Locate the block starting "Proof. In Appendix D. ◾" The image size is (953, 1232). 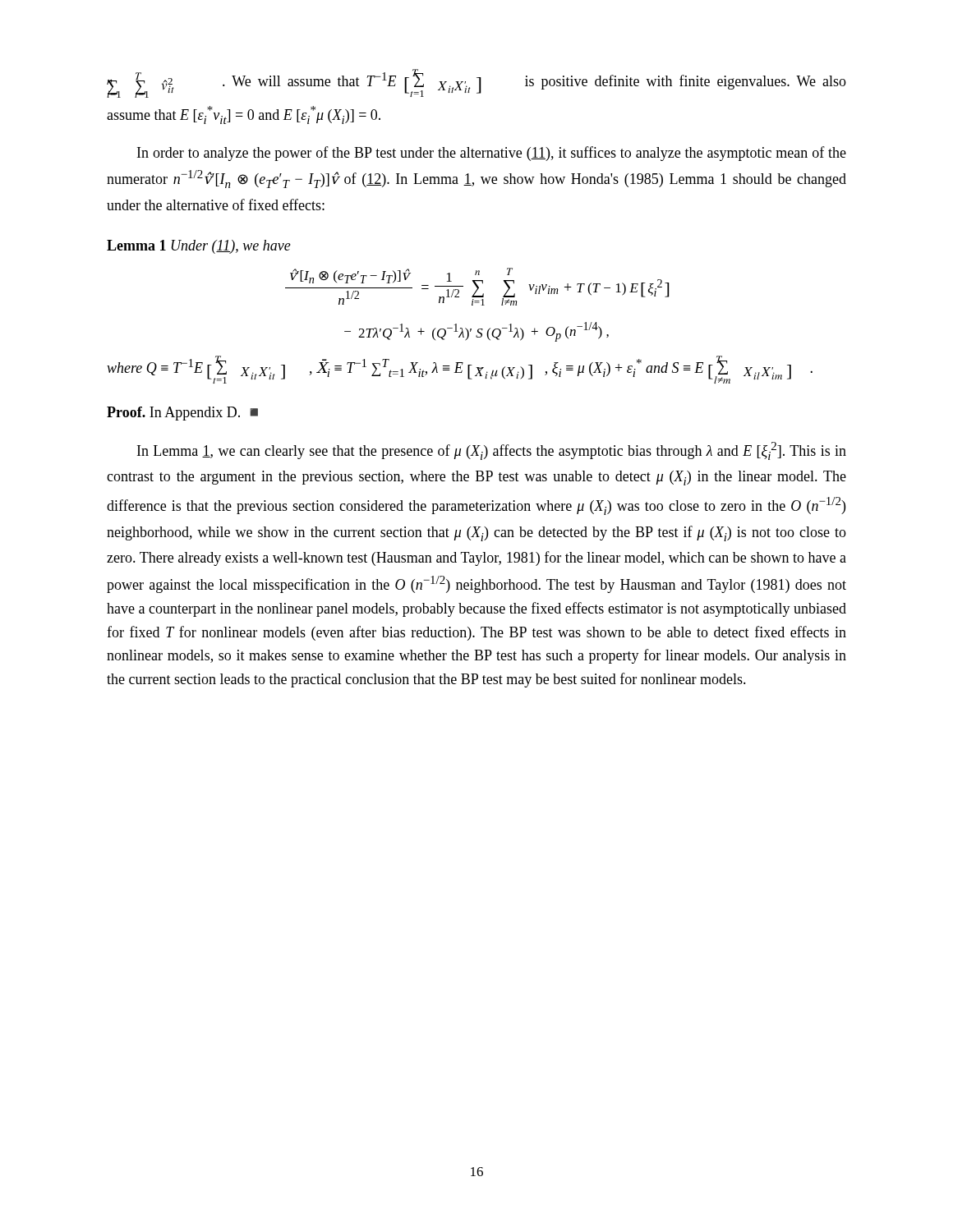click(182, 414)
